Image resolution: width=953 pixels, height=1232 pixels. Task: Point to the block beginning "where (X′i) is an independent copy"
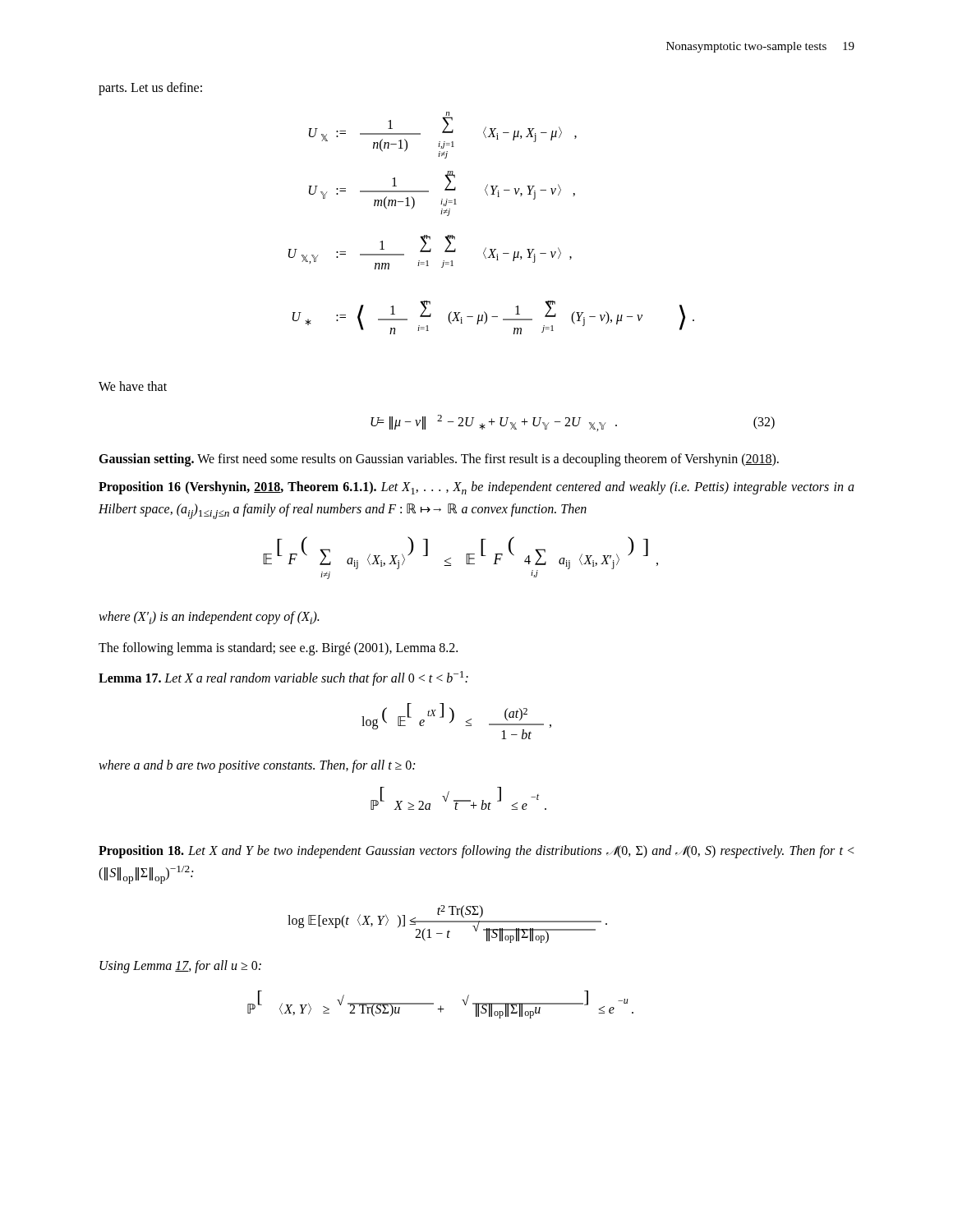pyautogui.click(x=209, y=618)
